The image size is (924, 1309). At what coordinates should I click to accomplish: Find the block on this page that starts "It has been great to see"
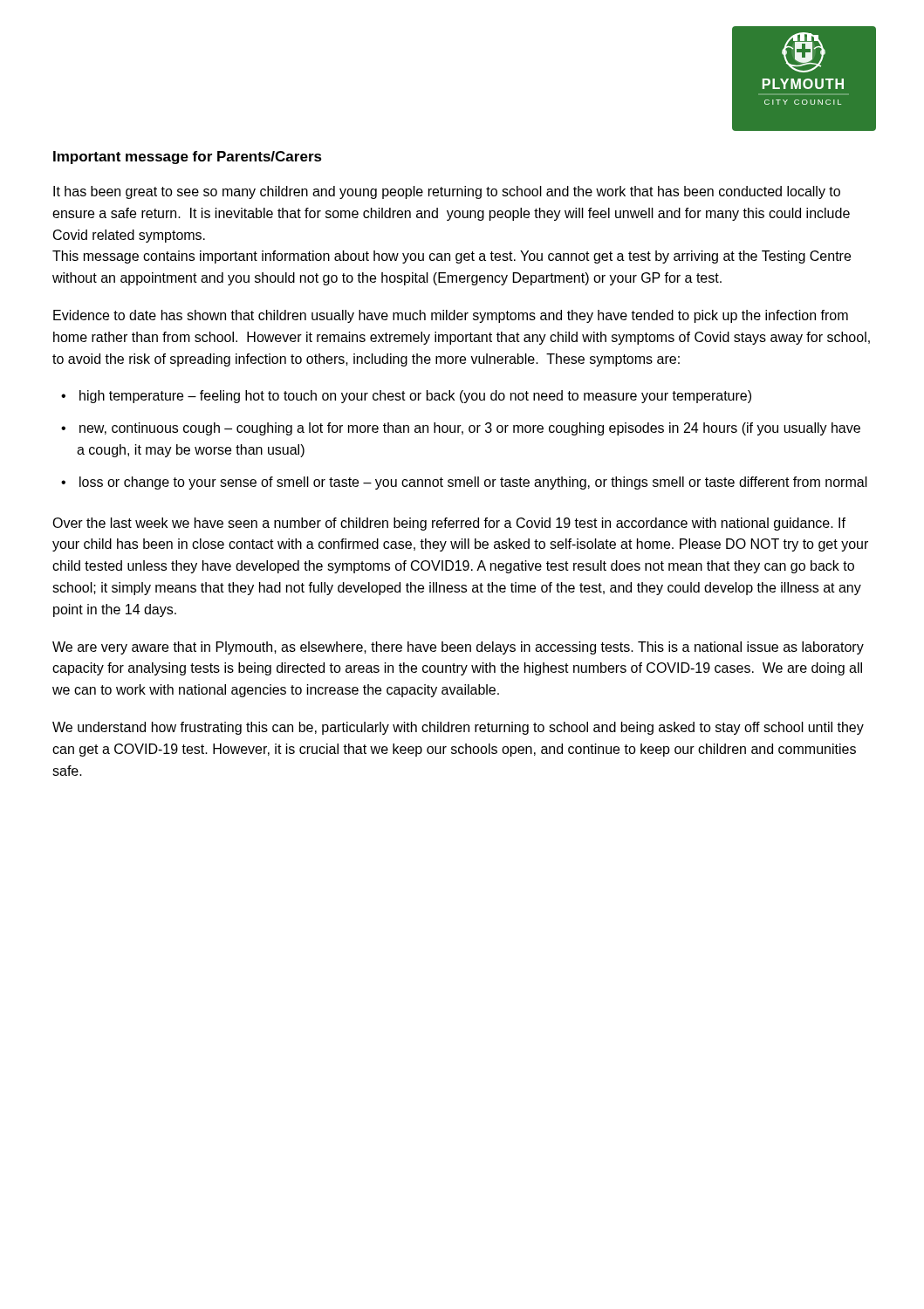447,192
